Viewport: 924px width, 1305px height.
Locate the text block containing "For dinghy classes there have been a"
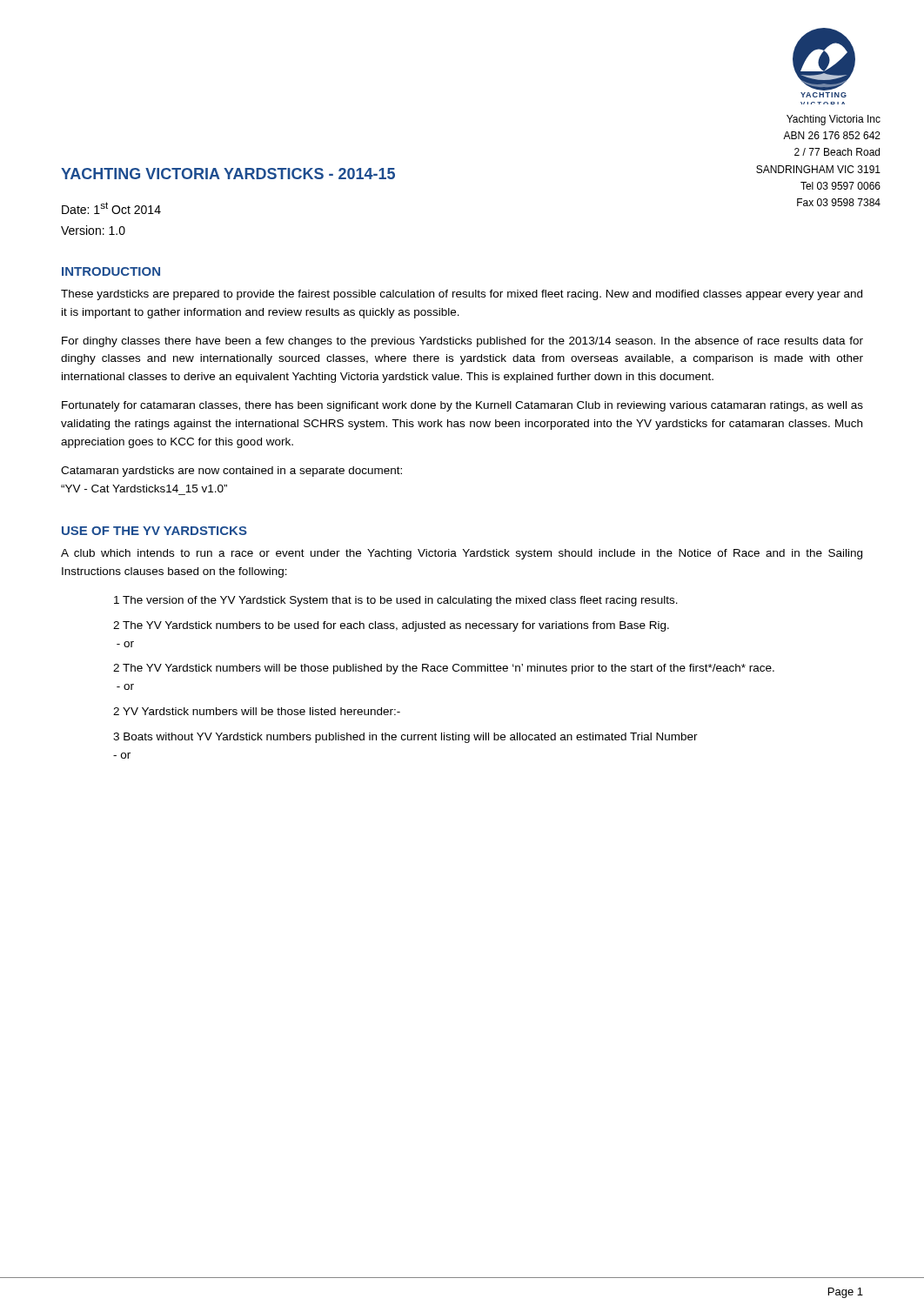(462, 358)
